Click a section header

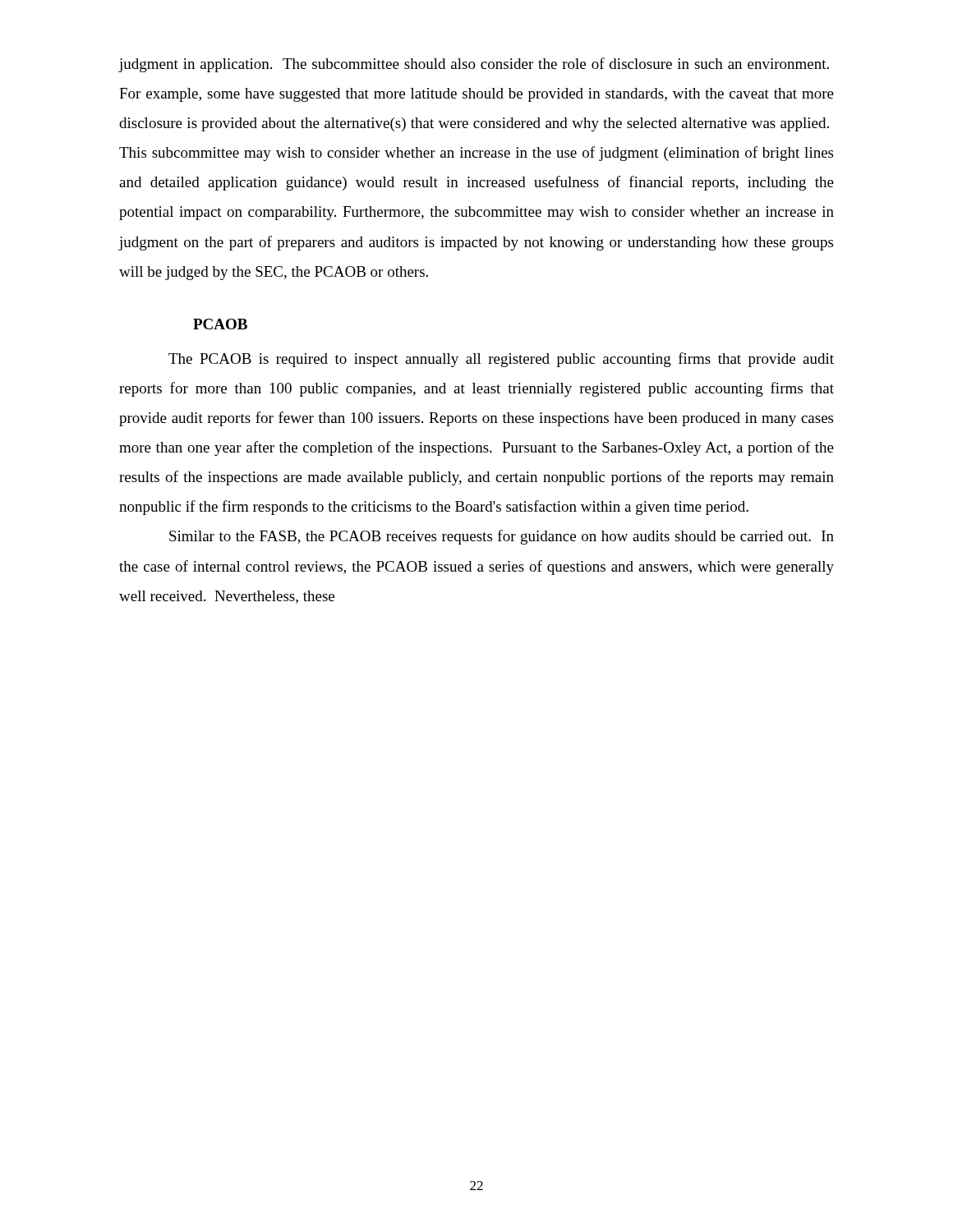220,324
